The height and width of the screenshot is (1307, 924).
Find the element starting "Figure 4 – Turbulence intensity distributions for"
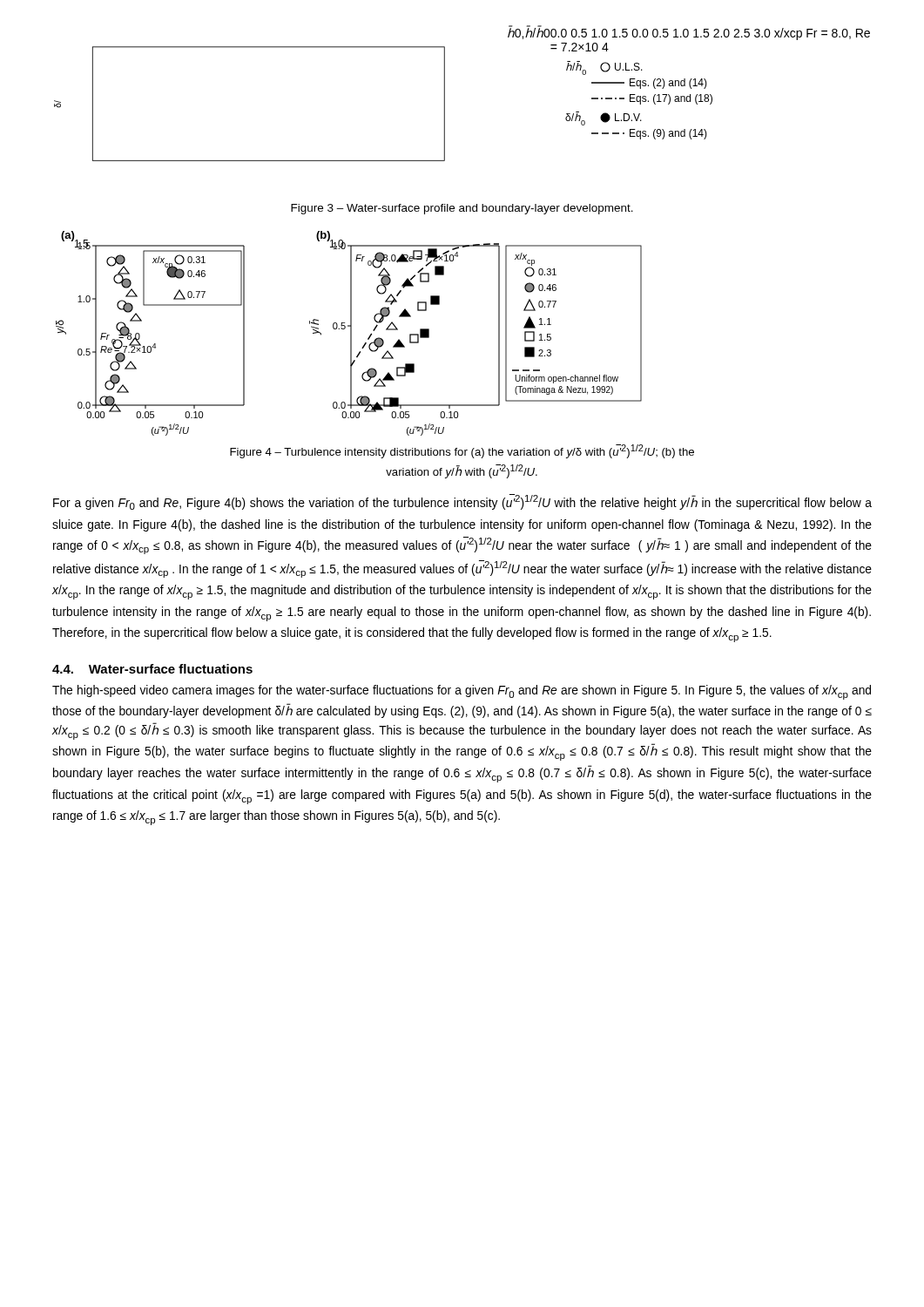pos(462,461)
